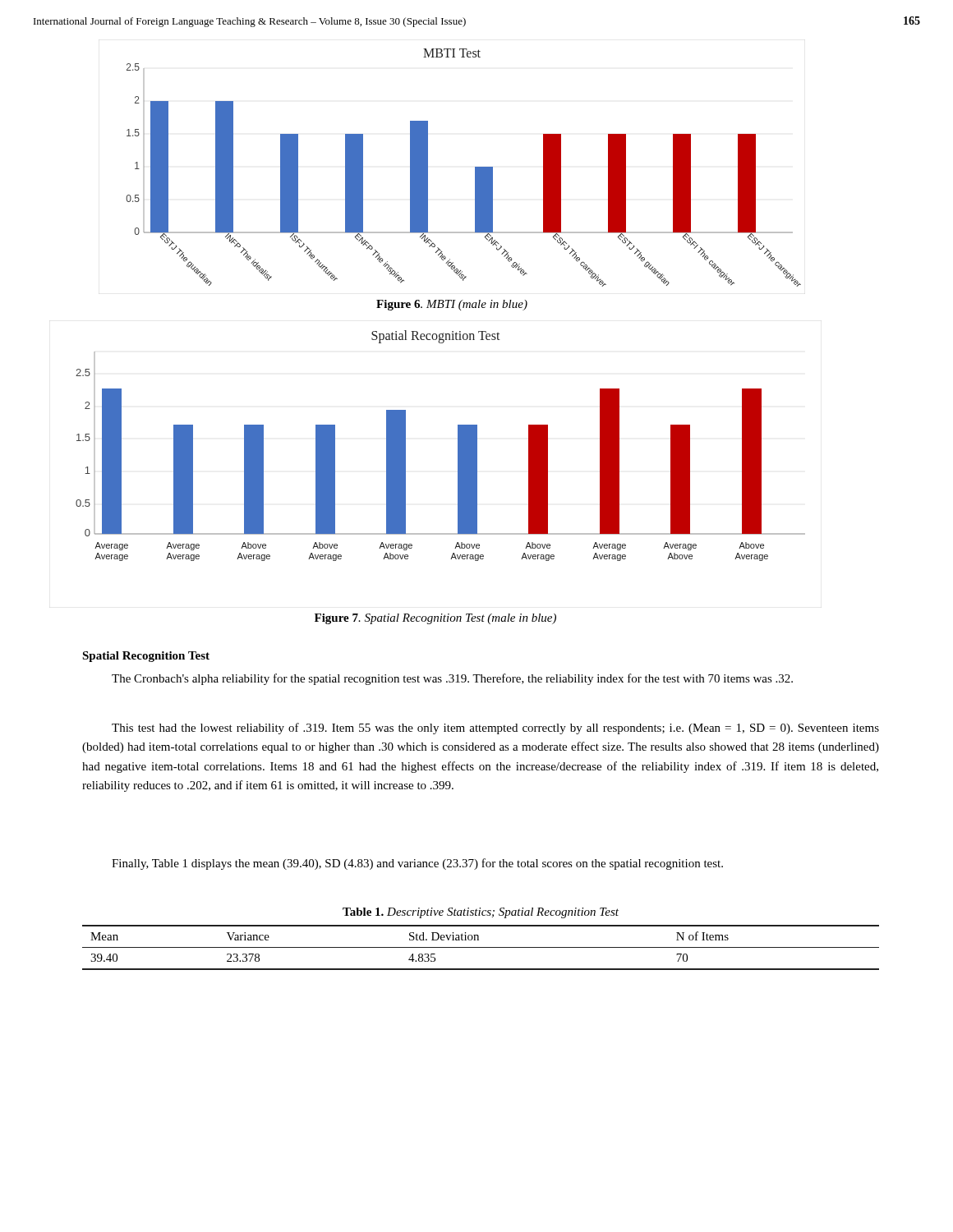The image size is (953, 1232).
Task: Locate the text block with the text "The Cronbach's alpha reliability"
Action: (x=481, y=679)
